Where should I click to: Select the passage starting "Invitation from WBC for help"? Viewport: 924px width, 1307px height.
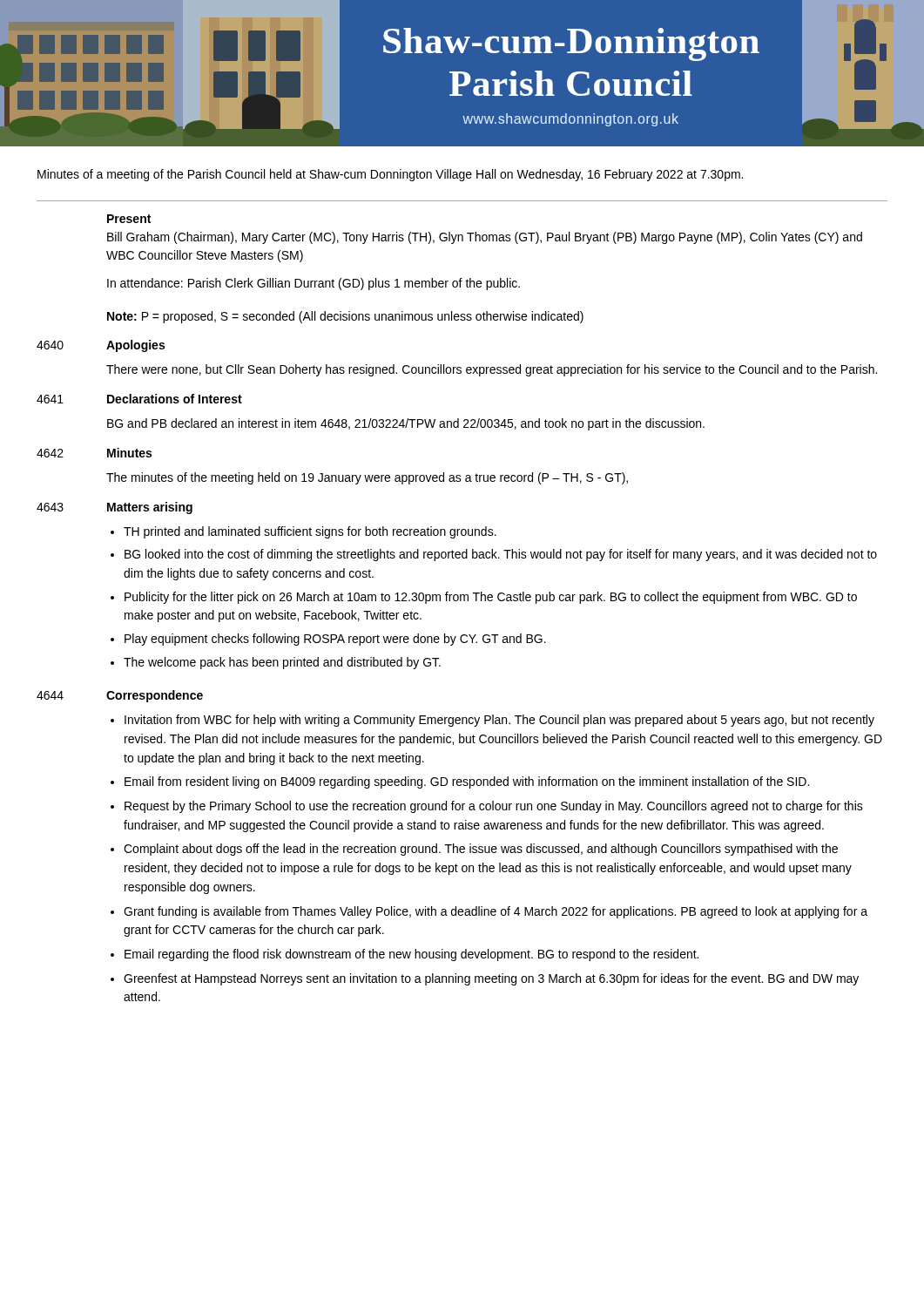click(x=503, y=739)
